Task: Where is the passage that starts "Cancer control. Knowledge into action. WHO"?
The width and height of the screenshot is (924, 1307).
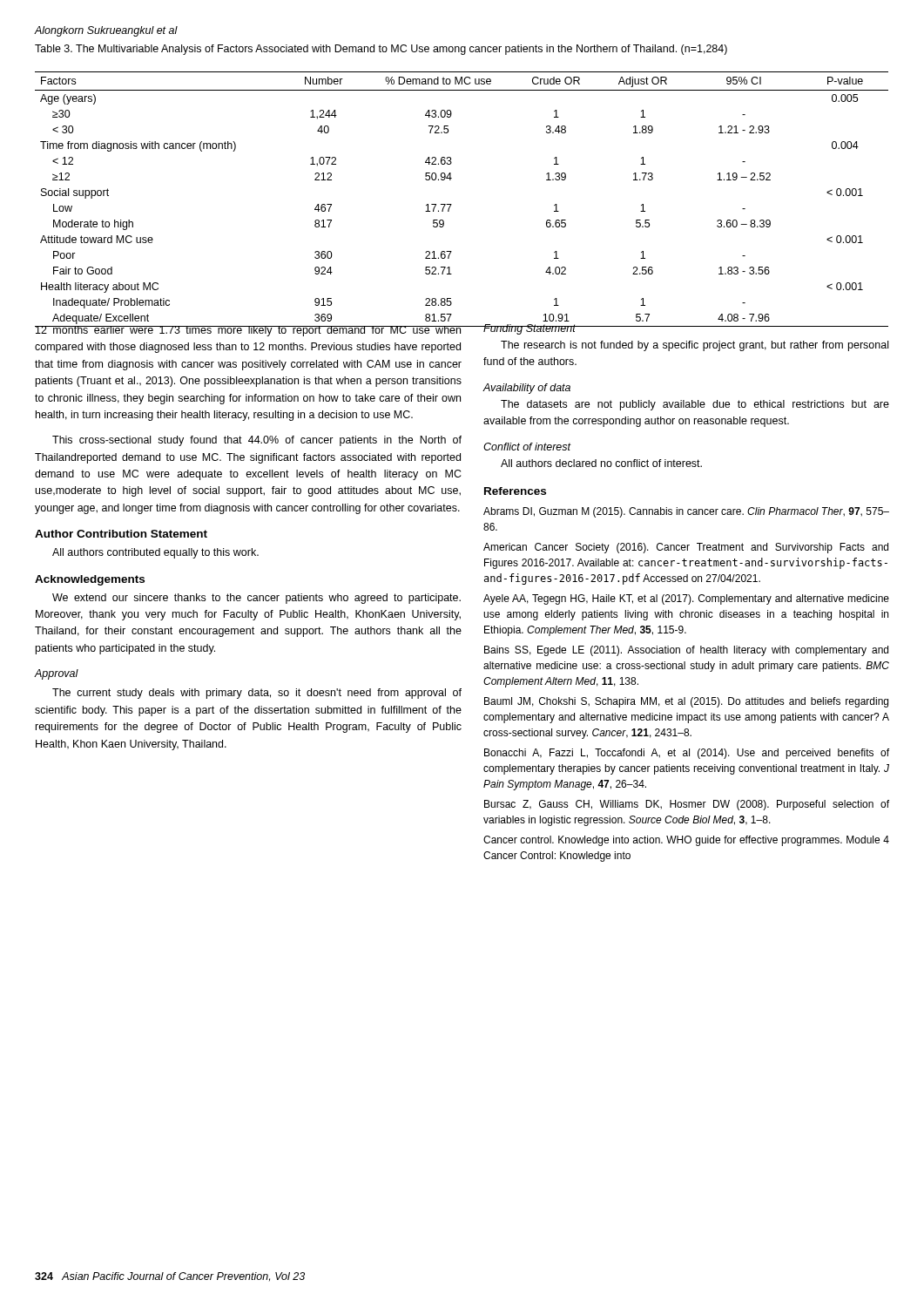Action: [686, 848]
